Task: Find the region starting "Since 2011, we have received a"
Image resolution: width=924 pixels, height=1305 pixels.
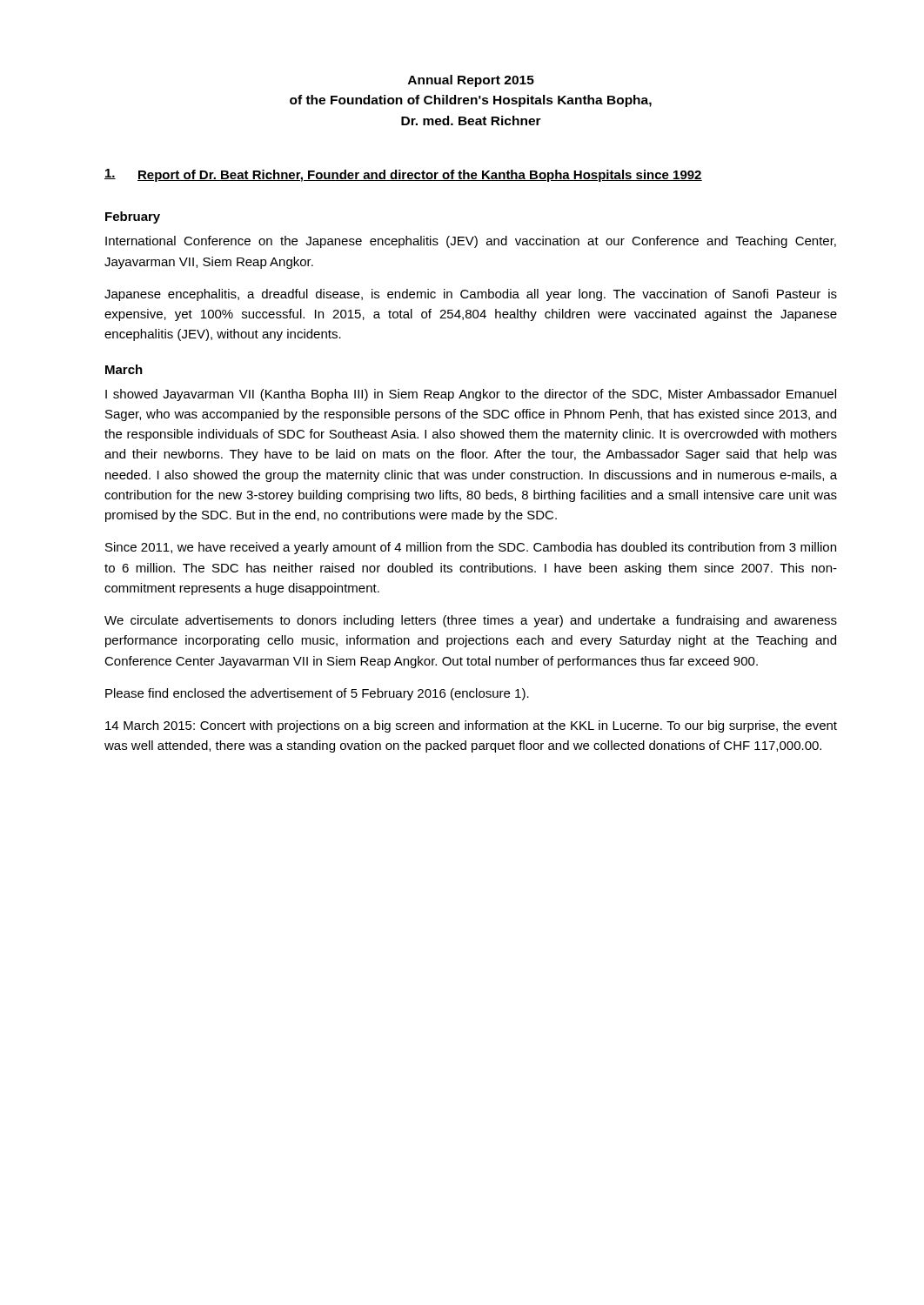Action: (471, 567)
